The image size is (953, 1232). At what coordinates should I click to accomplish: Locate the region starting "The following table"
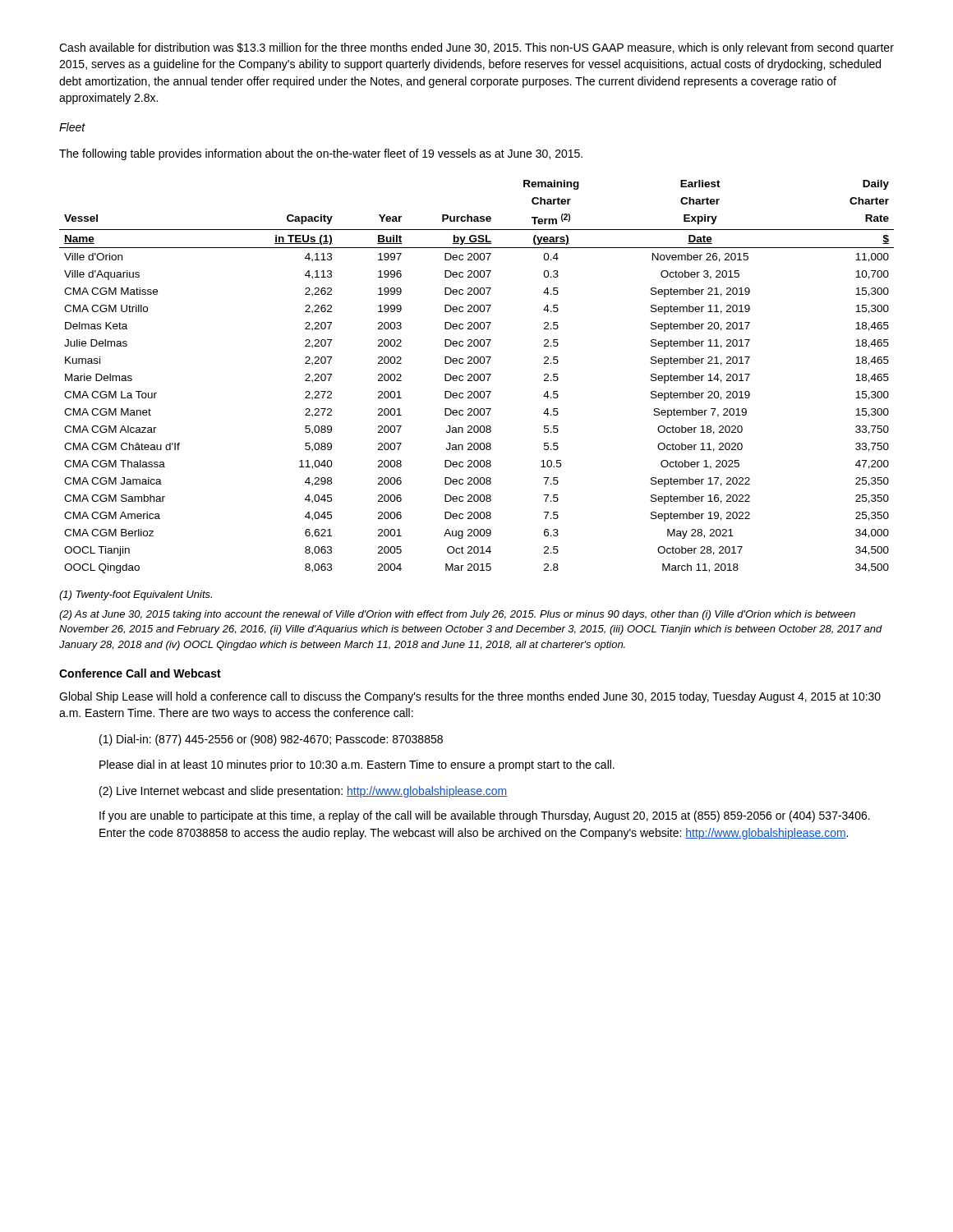coord(321,154)
